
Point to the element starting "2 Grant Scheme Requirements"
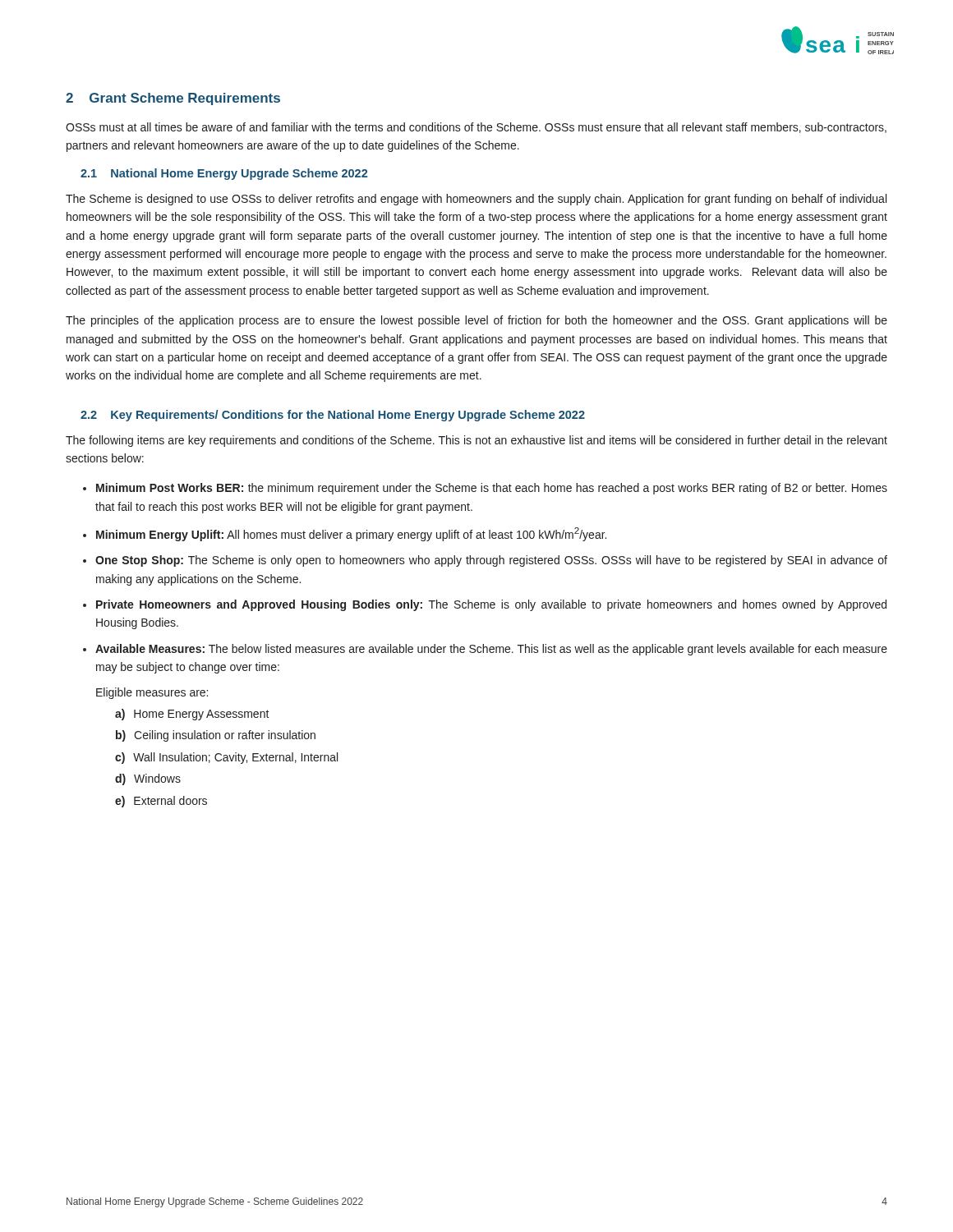coord(173,99)
